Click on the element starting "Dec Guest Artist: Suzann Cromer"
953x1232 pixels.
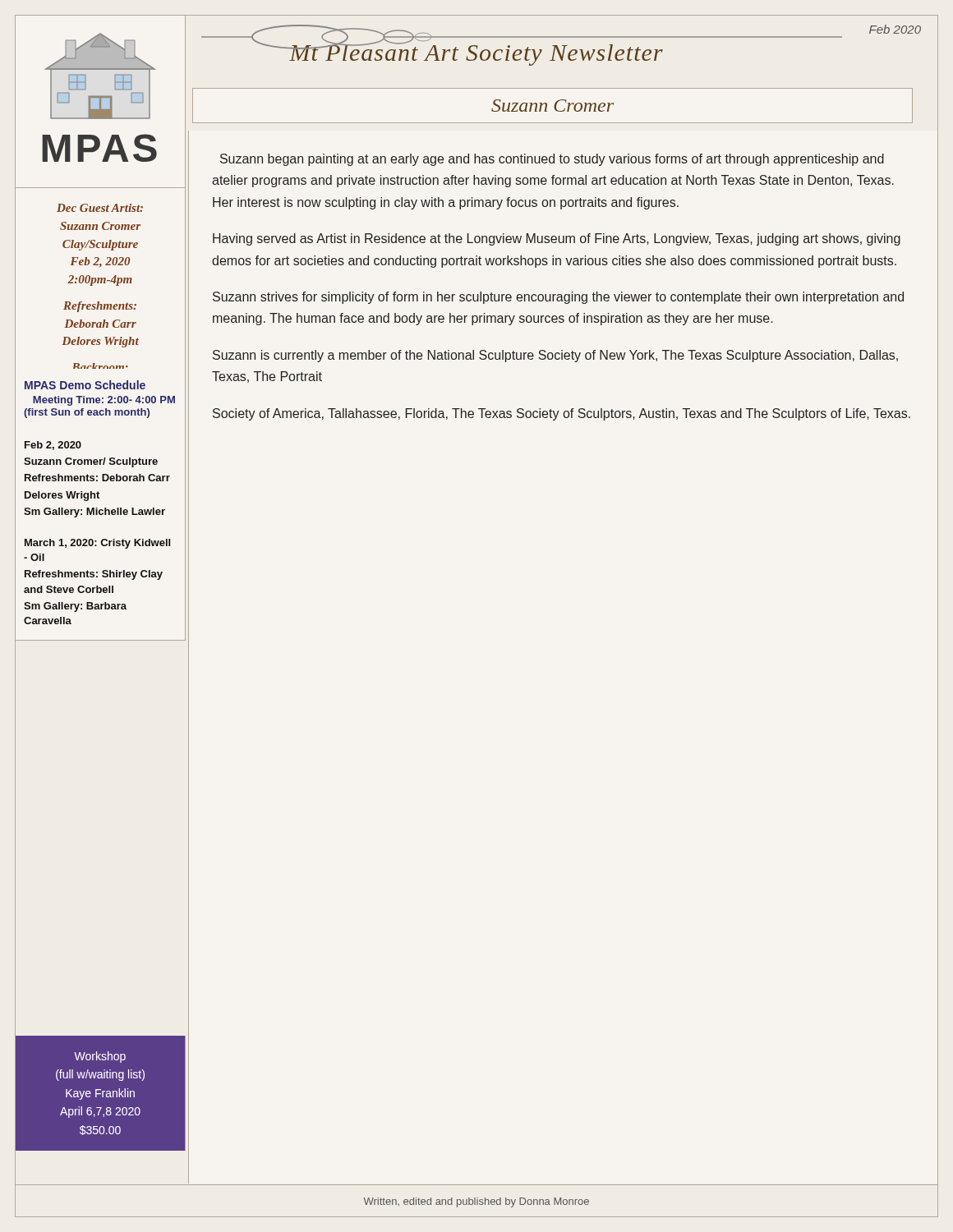100,297
